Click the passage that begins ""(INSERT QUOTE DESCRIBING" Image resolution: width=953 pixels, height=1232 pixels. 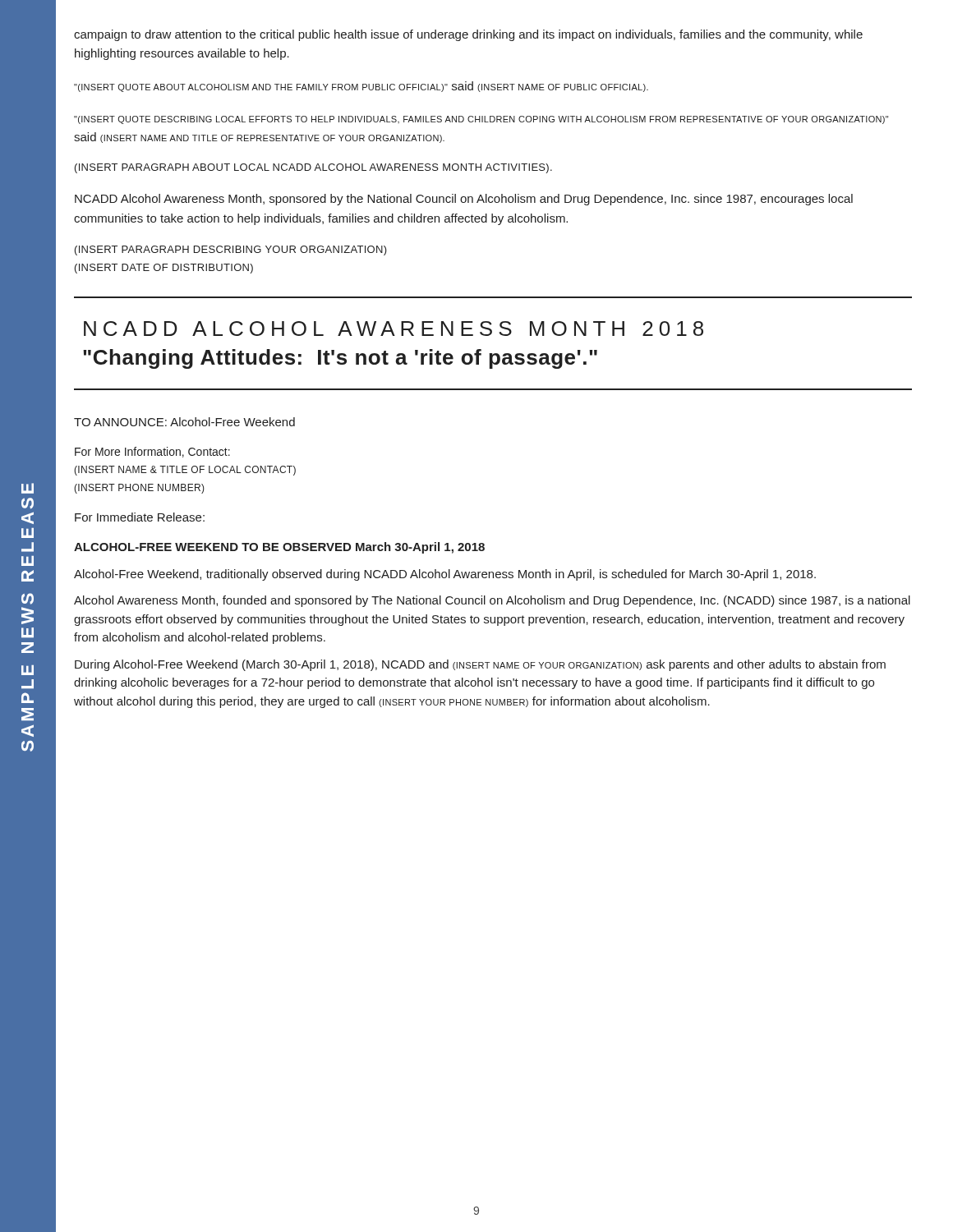point(493,127)
